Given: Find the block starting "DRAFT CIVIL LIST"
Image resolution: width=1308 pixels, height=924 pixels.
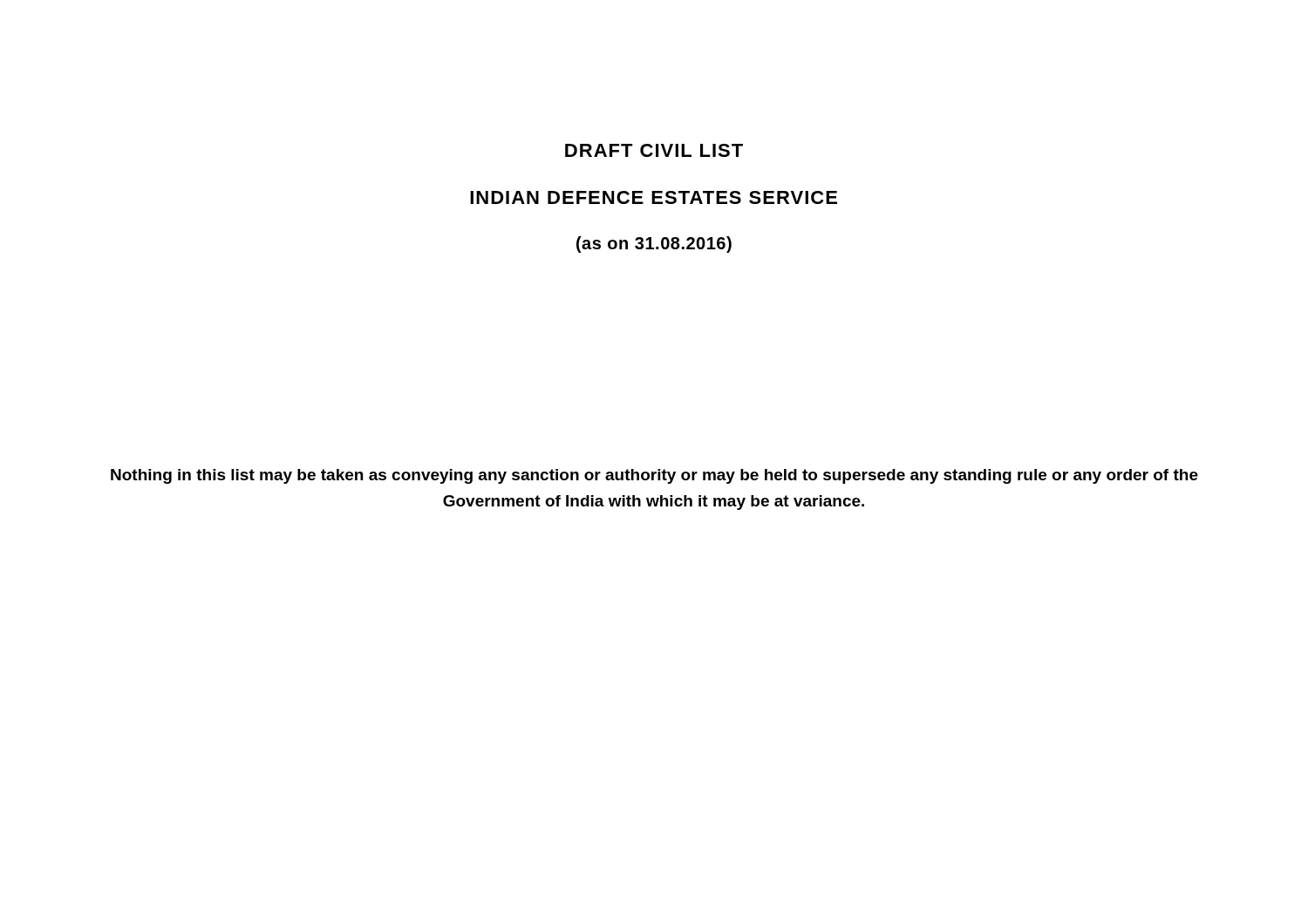Looking at the screenshot, I should click(654, 150).
